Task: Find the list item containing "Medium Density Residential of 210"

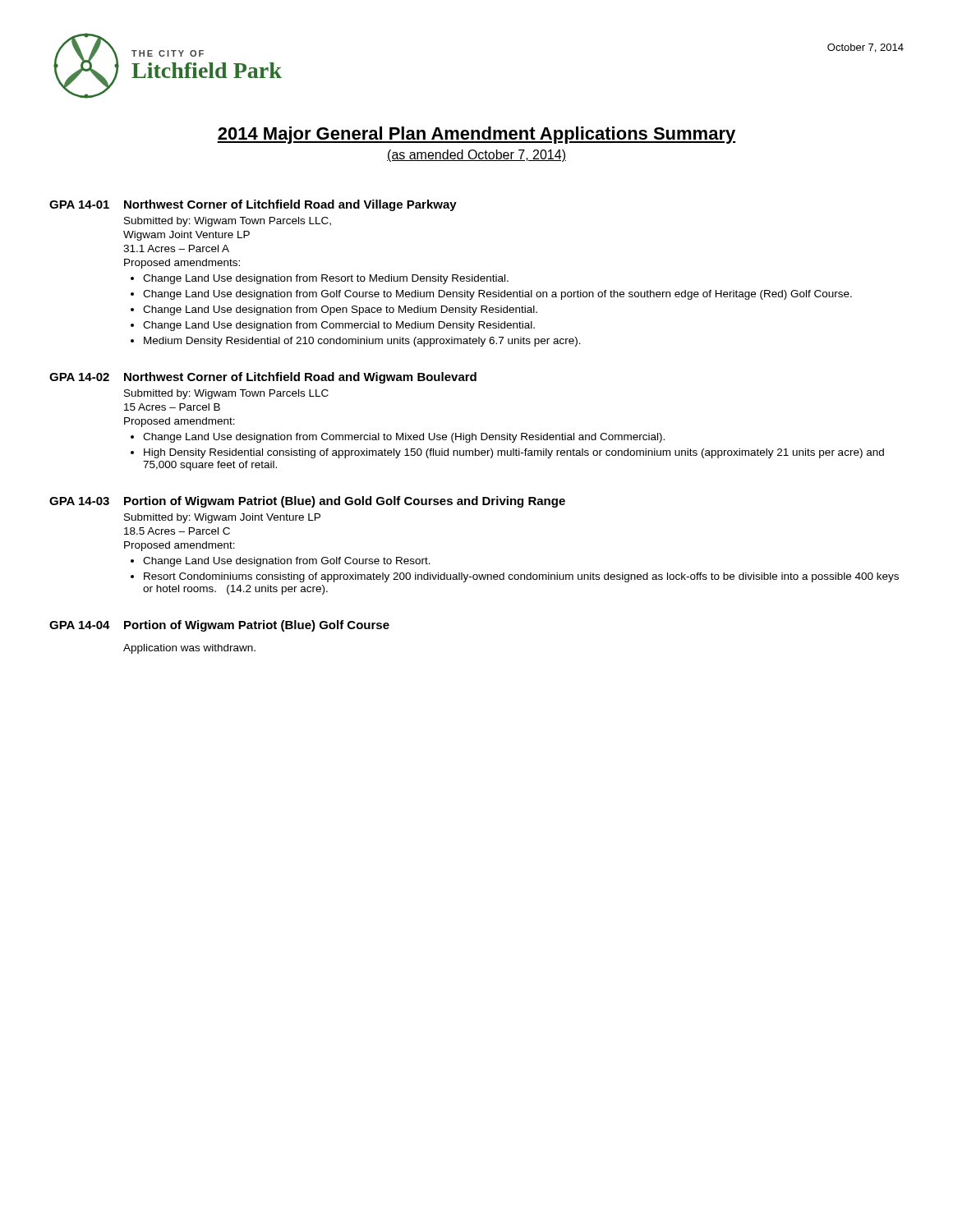Action: pyautogui.click(x=362, y=340)
